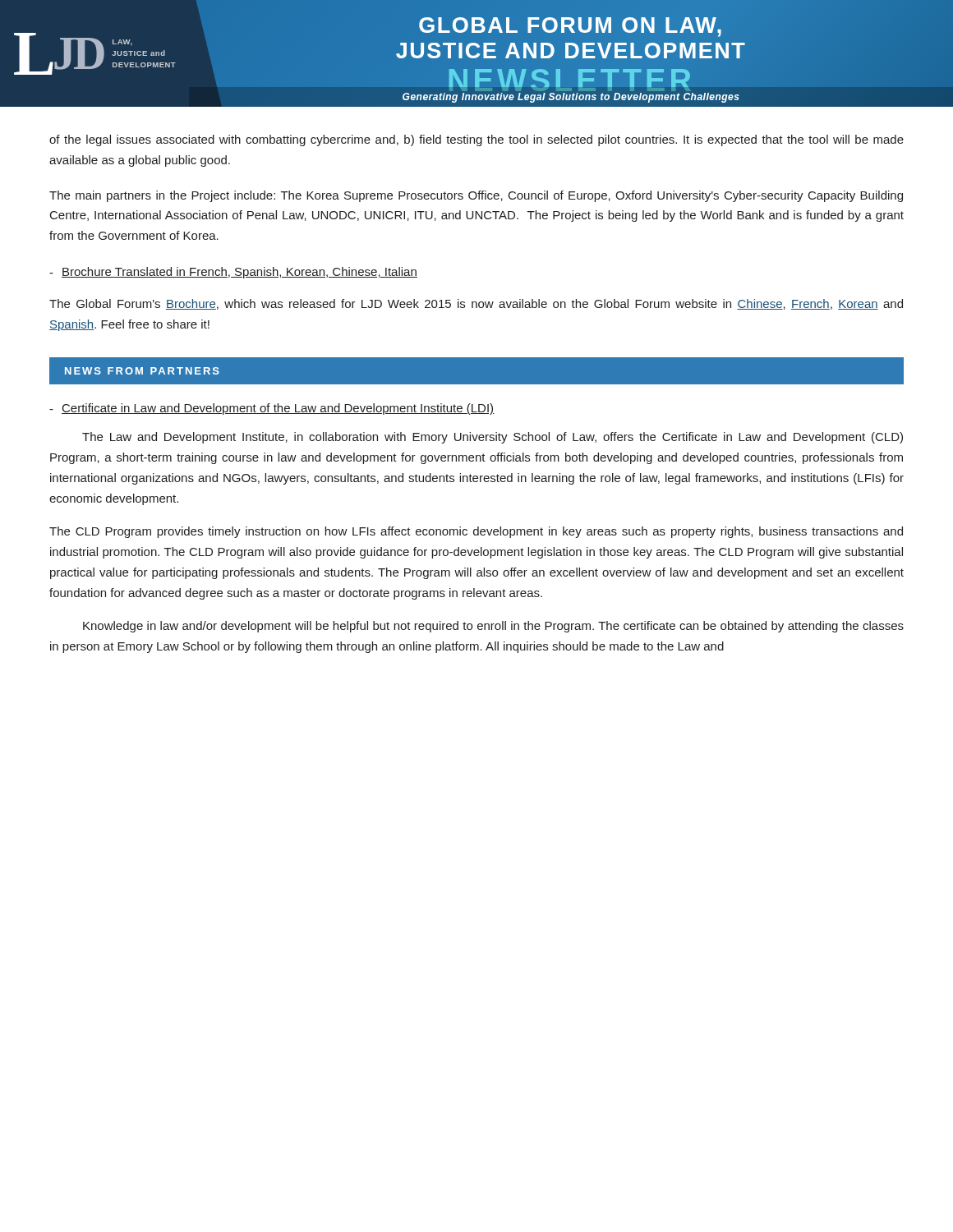Click on the text starting "The Law and Development Institute, in collaboration"

(x=476, y=467)
